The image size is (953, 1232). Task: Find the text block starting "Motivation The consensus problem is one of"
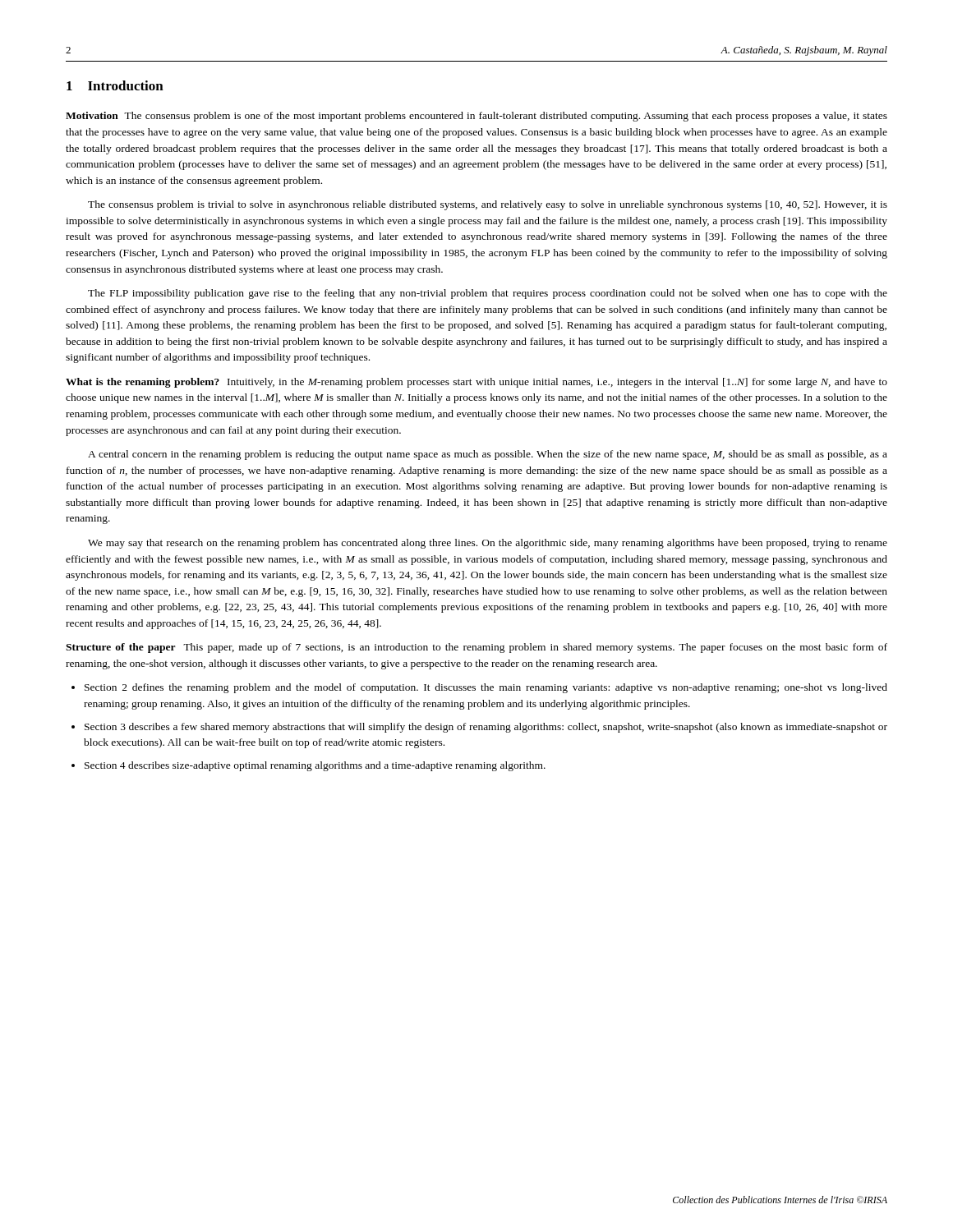(476, 148)
